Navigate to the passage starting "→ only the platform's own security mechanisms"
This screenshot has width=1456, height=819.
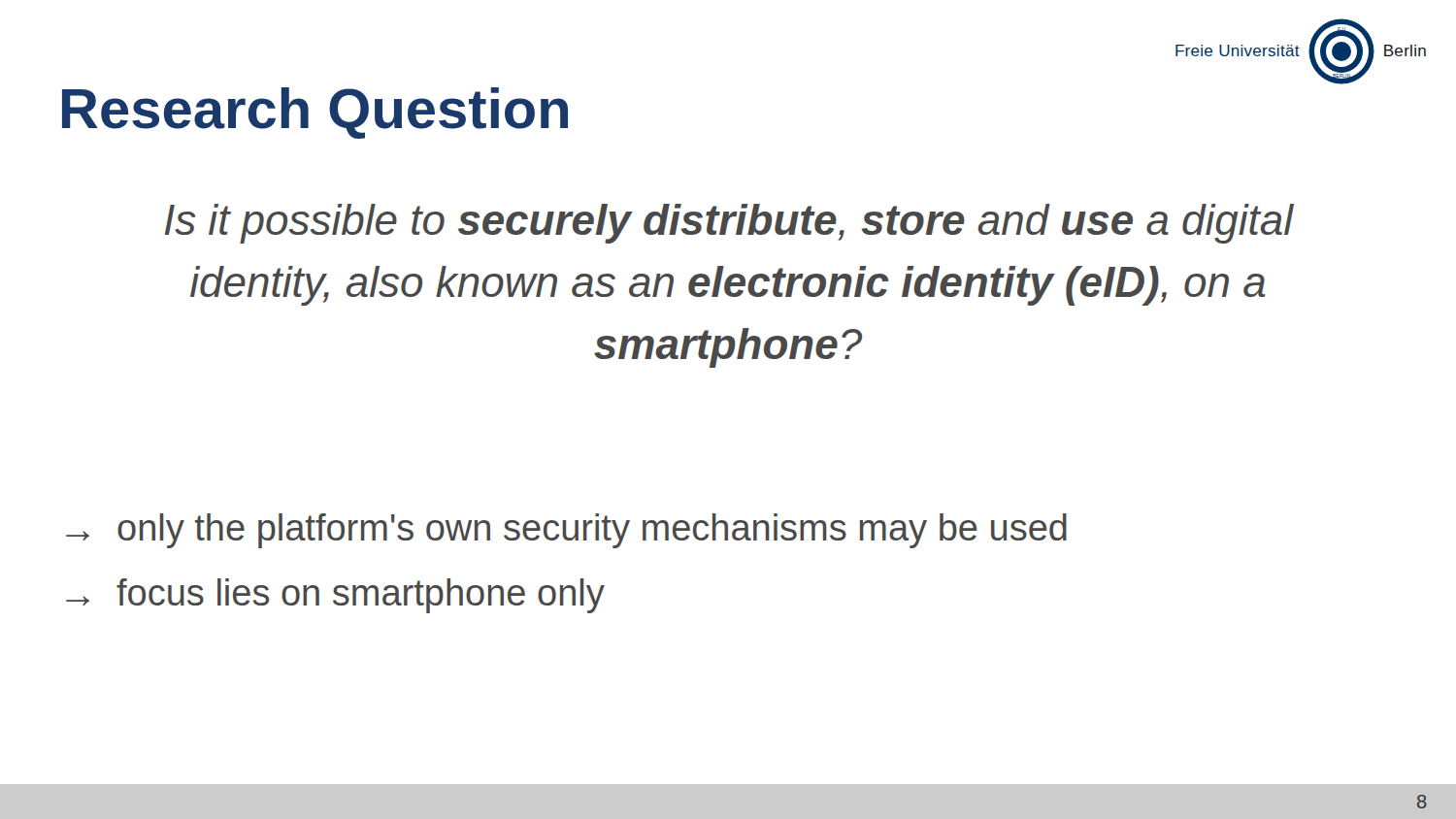click(563, 529)
